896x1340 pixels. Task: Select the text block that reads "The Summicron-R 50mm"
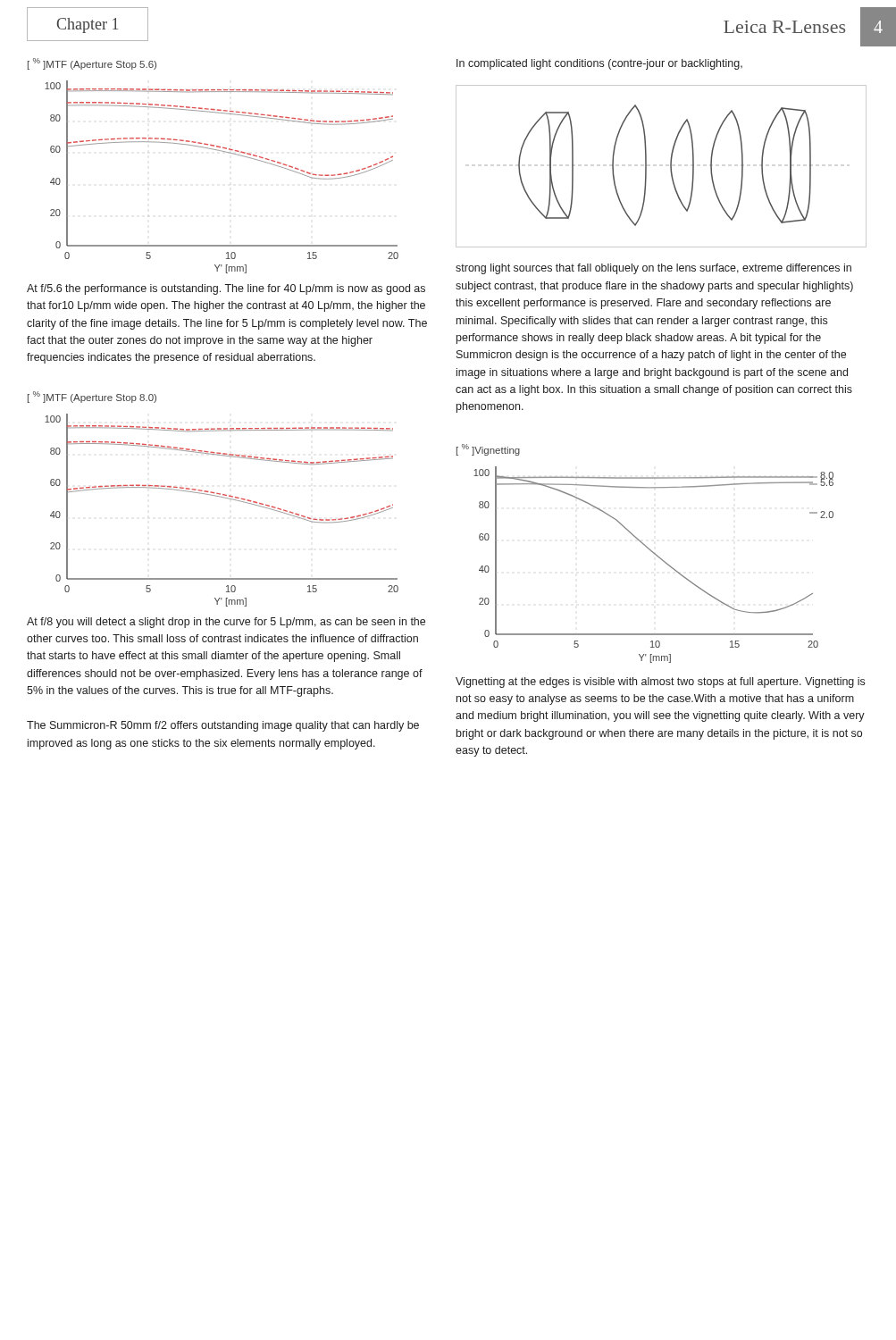223,734
